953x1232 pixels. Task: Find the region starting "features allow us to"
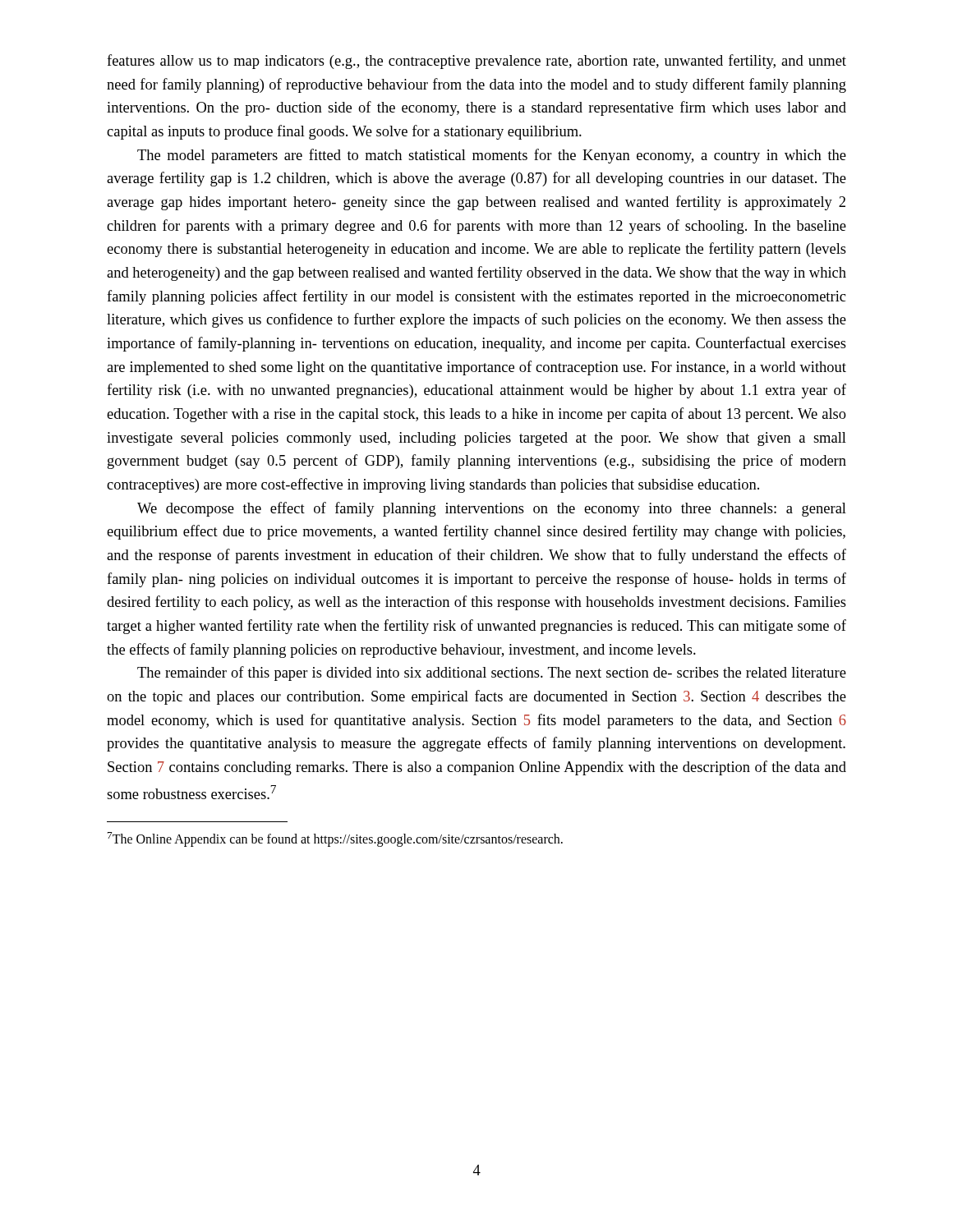476,96
